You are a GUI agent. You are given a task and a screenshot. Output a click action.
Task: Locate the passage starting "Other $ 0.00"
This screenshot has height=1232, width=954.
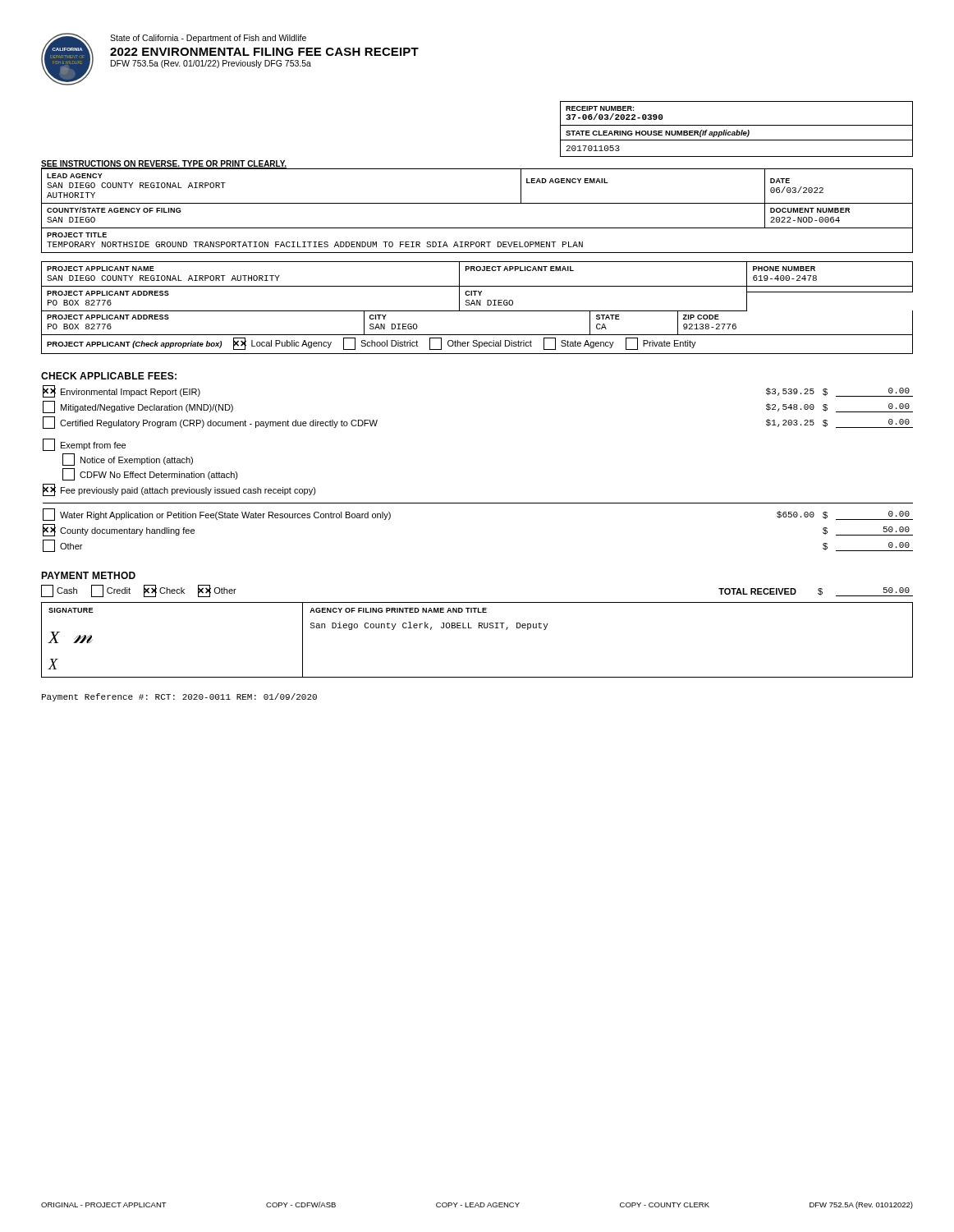67,545
